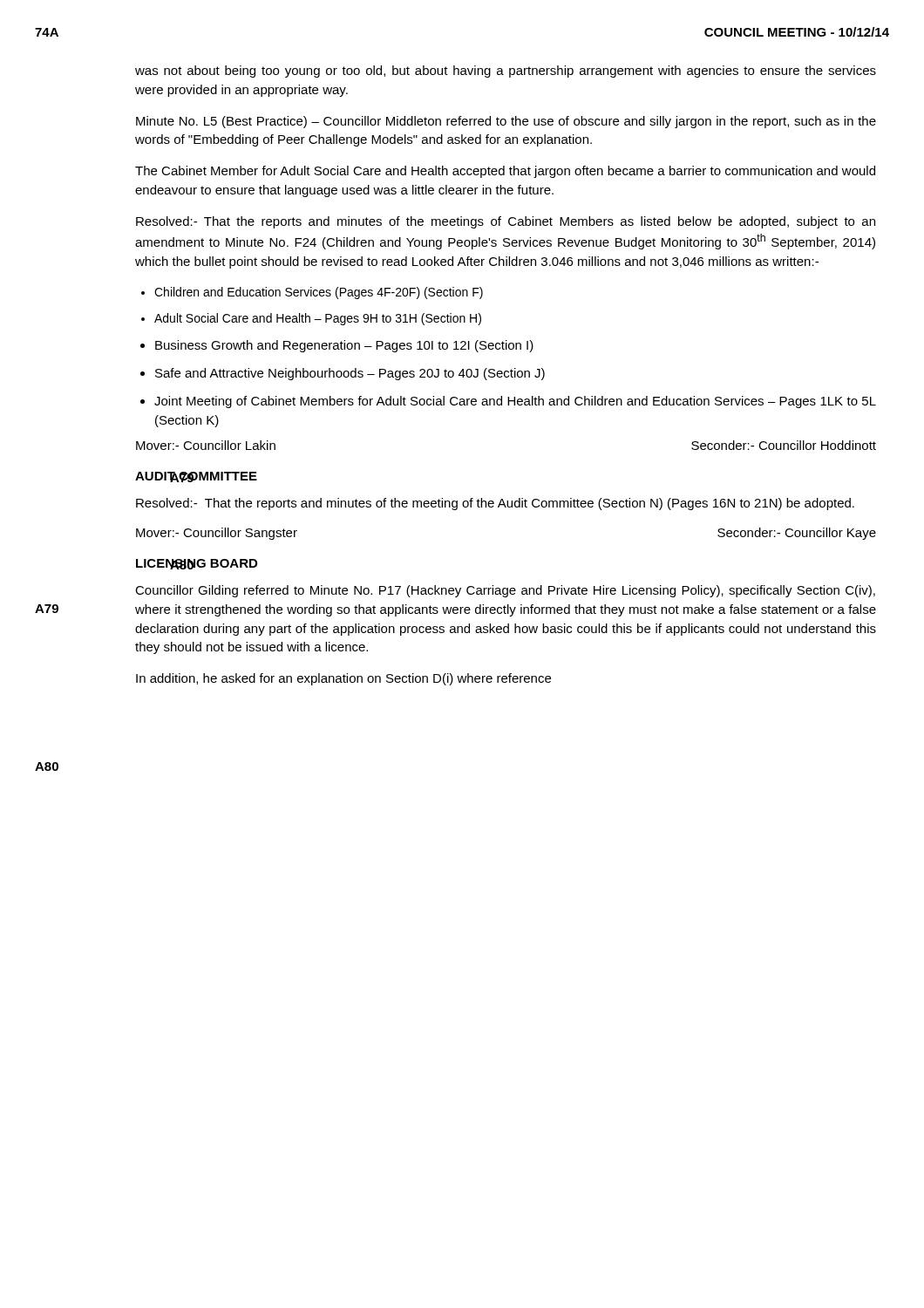Find the region starting "Children and Education Services"
The image size is (924, 1308).
pyautogui.click(x=319, y=292)
